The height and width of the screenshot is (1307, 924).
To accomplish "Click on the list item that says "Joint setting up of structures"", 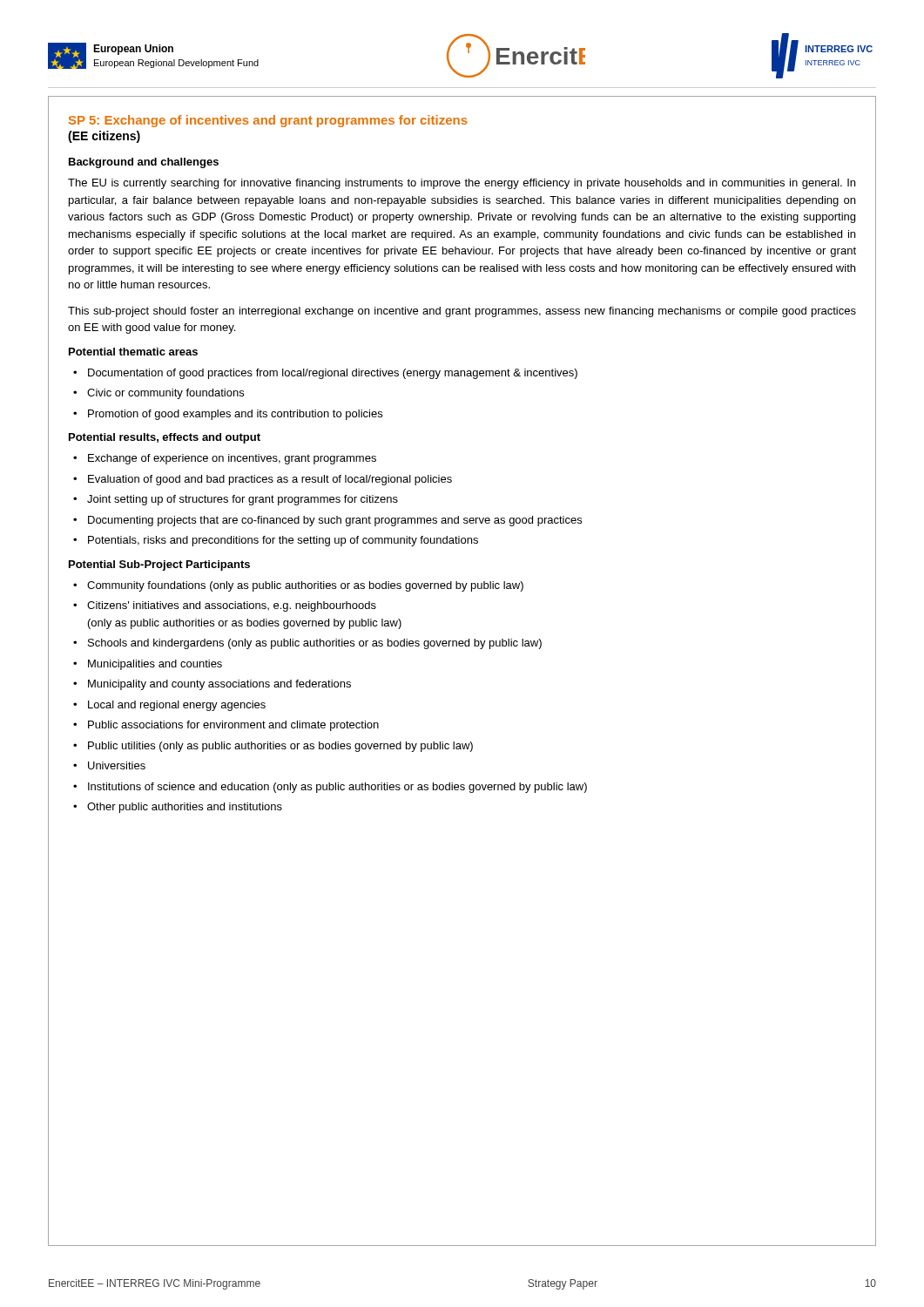I will (243, 499).
